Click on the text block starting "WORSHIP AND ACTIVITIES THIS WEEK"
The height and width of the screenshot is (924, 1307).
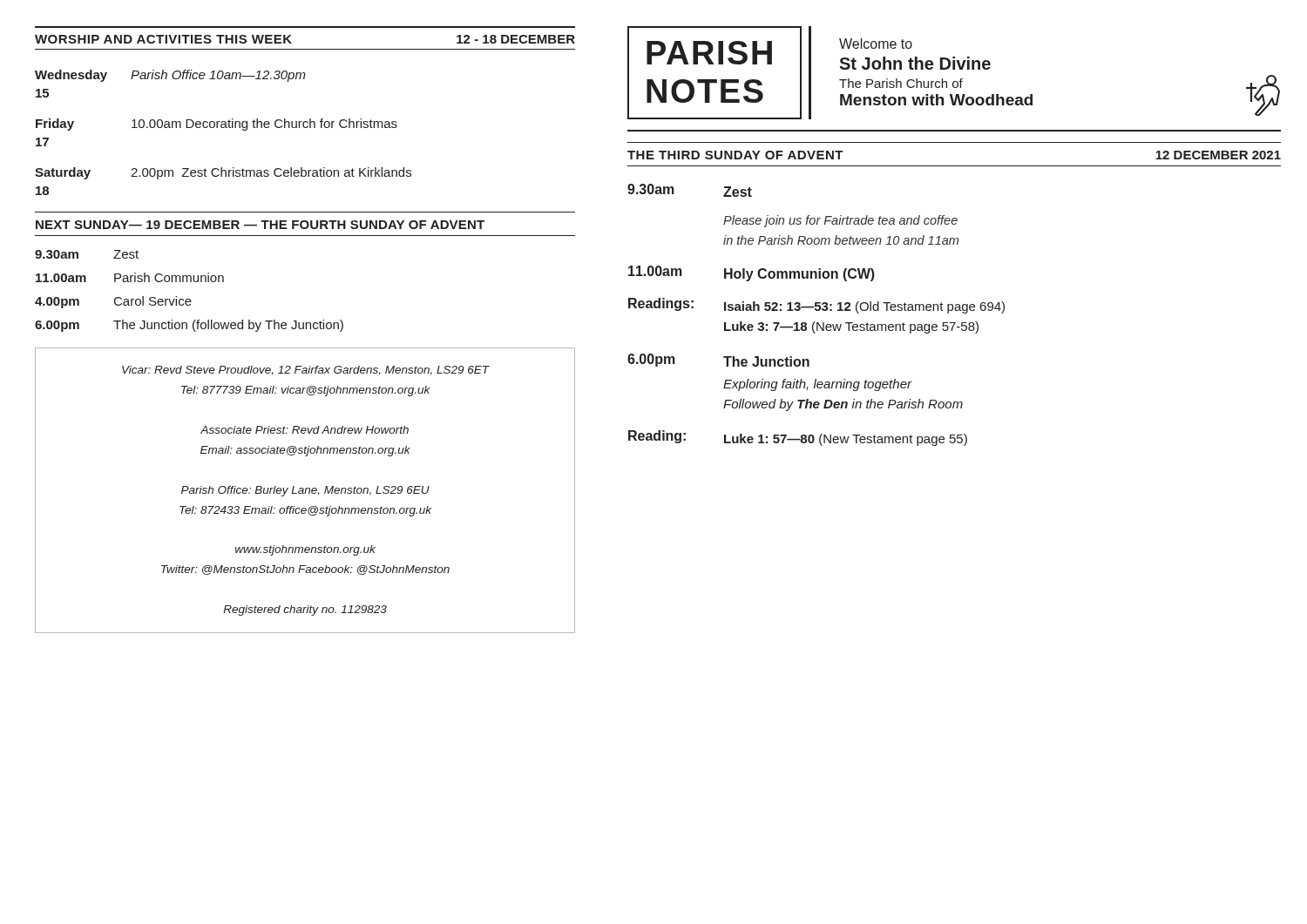click(305, 39)
